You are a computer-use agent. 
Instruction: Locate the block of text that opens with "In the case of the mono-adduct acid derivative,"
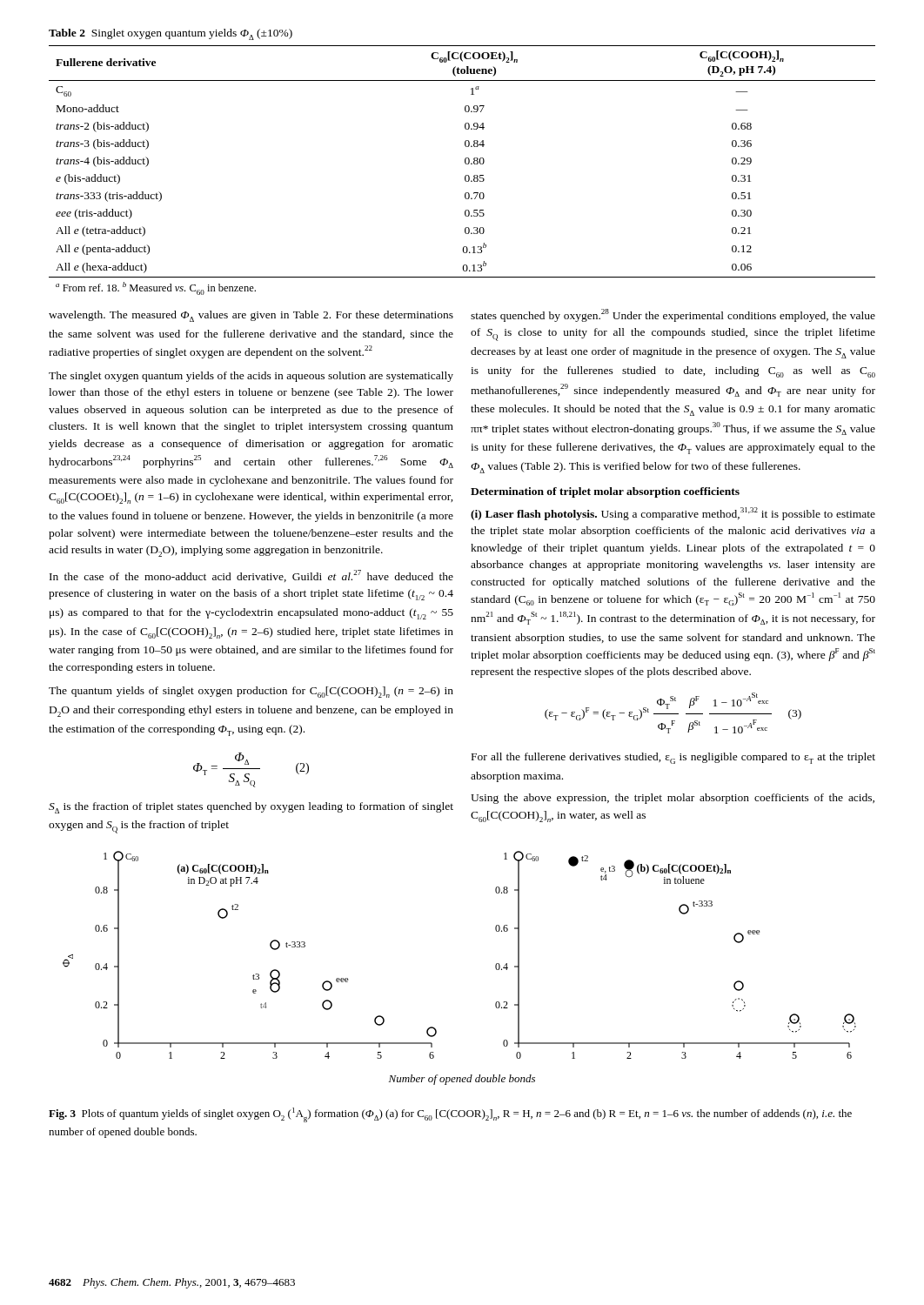(x=251, y=621)
